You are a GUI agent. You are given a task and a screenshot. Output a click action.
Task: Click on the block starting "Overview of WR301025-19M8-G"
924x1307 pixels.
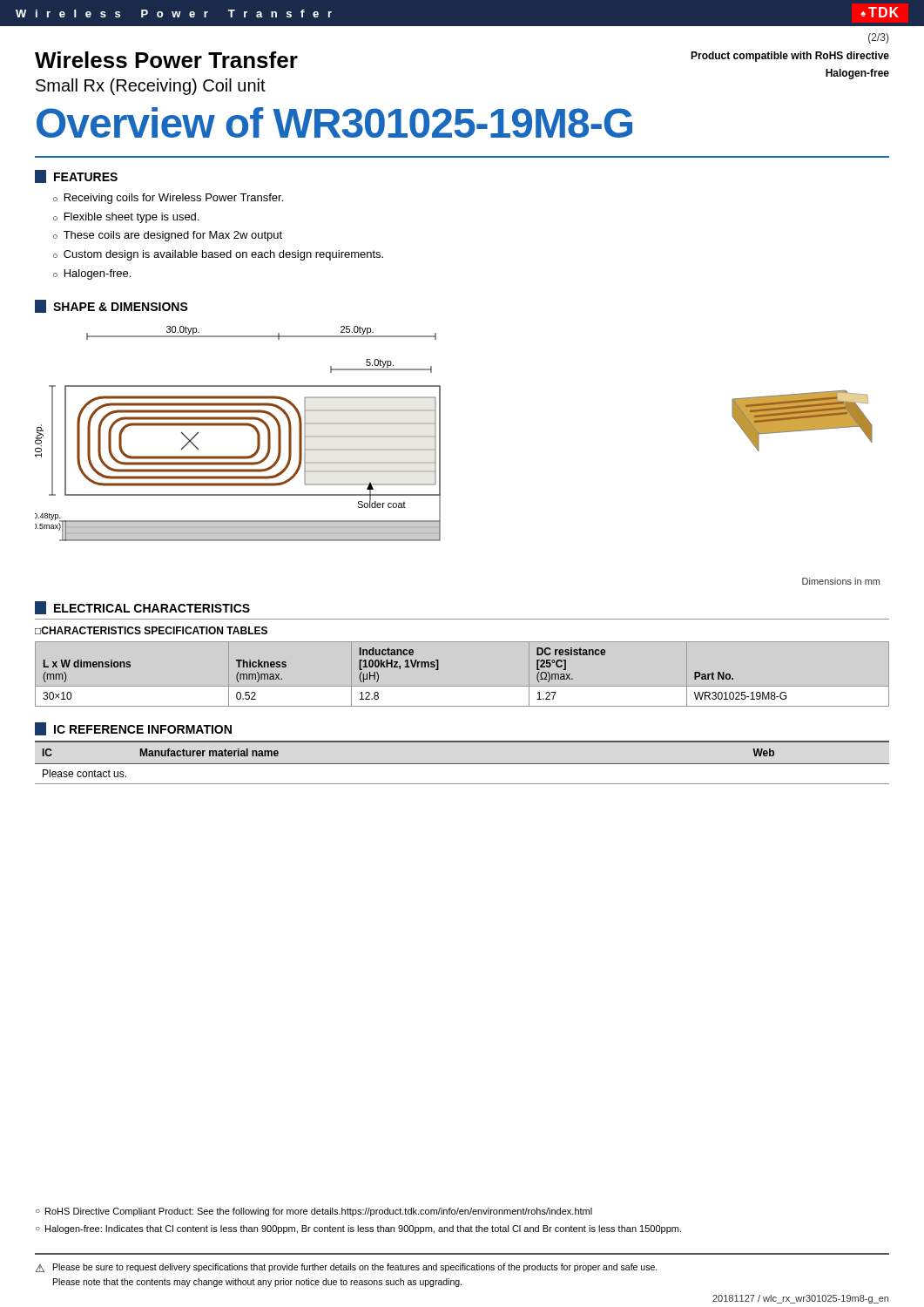coord(334,124)
